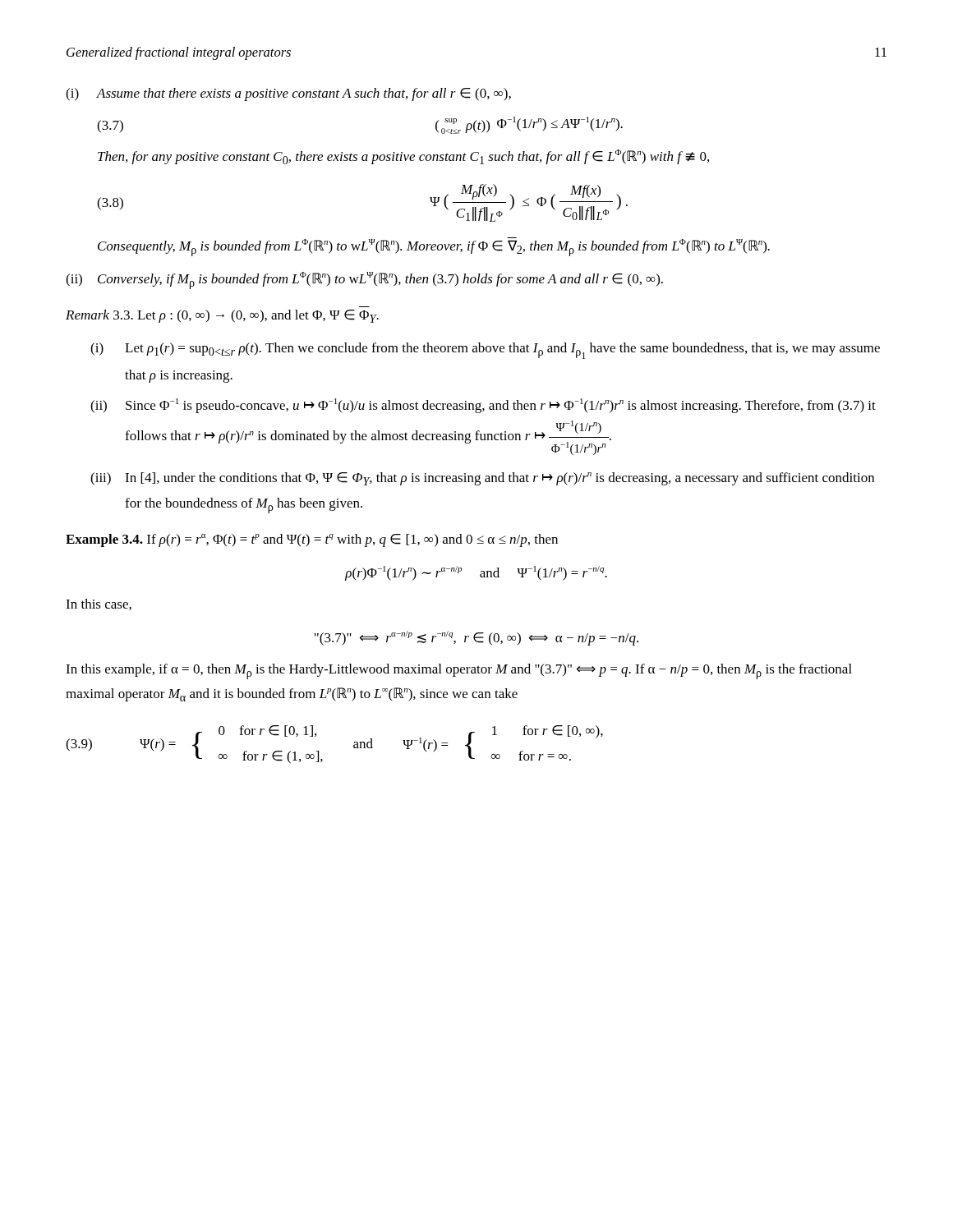Locate the formula containing ""(3.7)" ⟺ rα−n/p ≲ r−n/q, r"

[x=476, y=637]
